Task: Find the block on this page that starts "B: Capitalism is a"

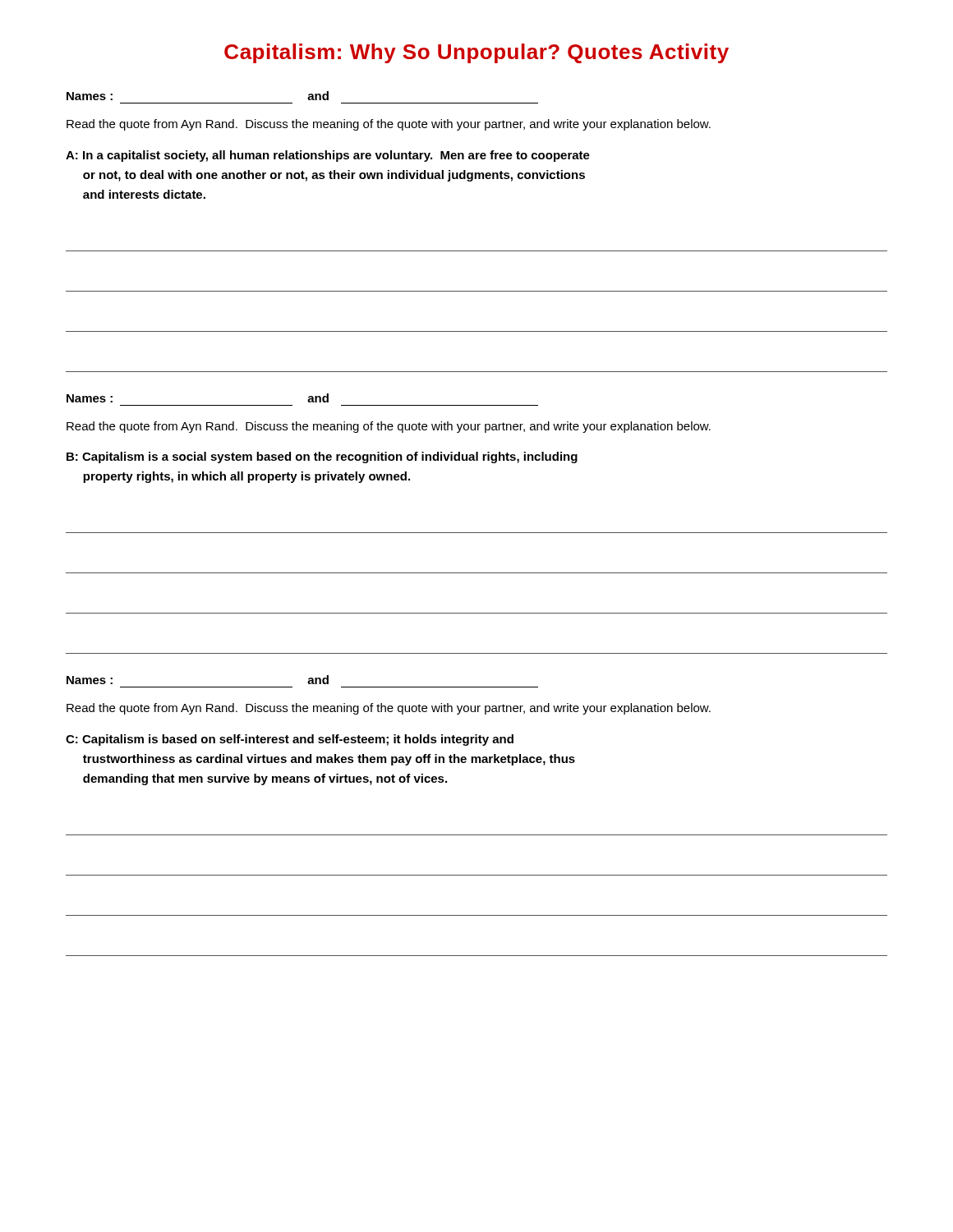Action: tap(322, 466)
